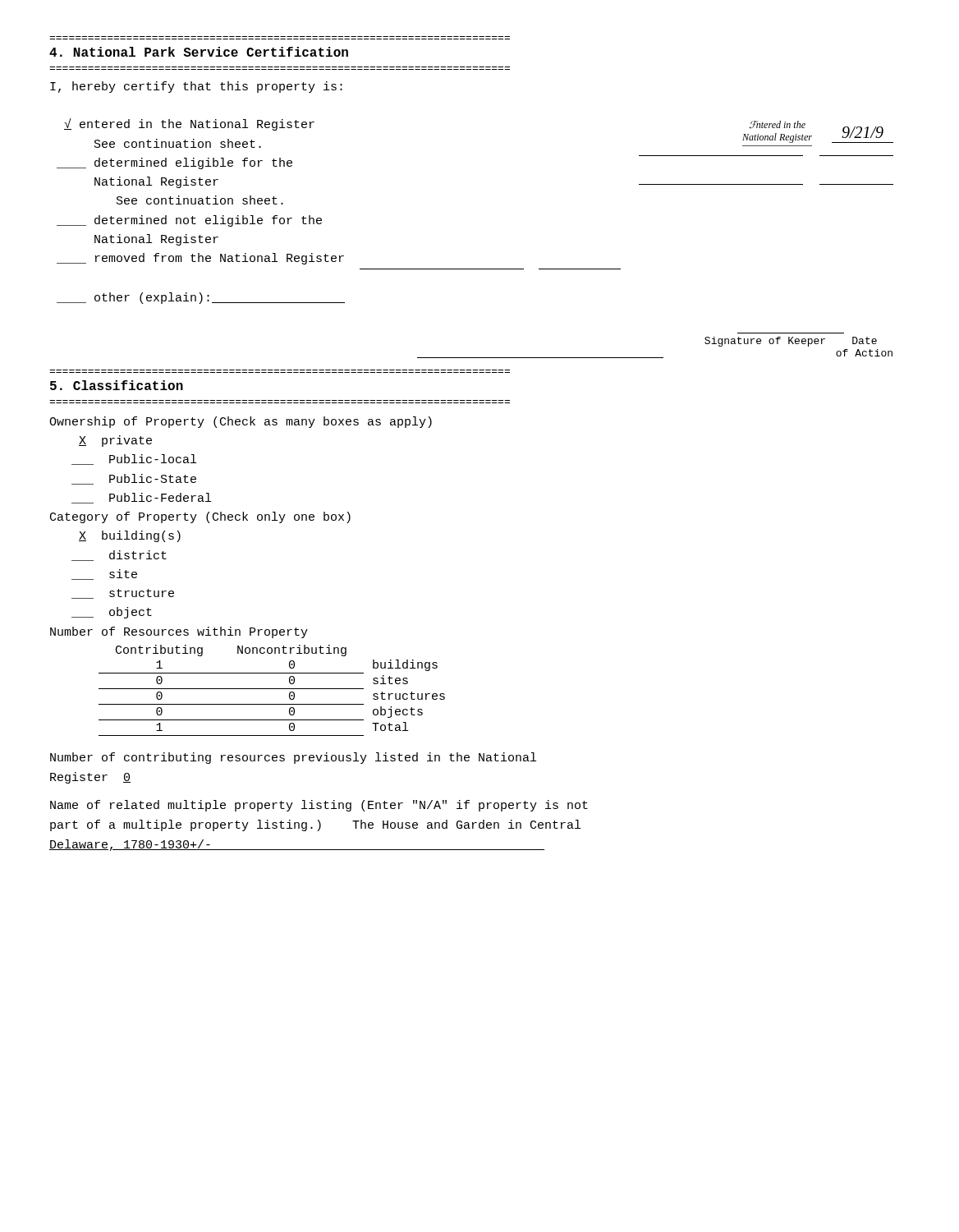Locate the text "4. National Park Service Certification"
The image size is (959, 1232).
(199, 54)
